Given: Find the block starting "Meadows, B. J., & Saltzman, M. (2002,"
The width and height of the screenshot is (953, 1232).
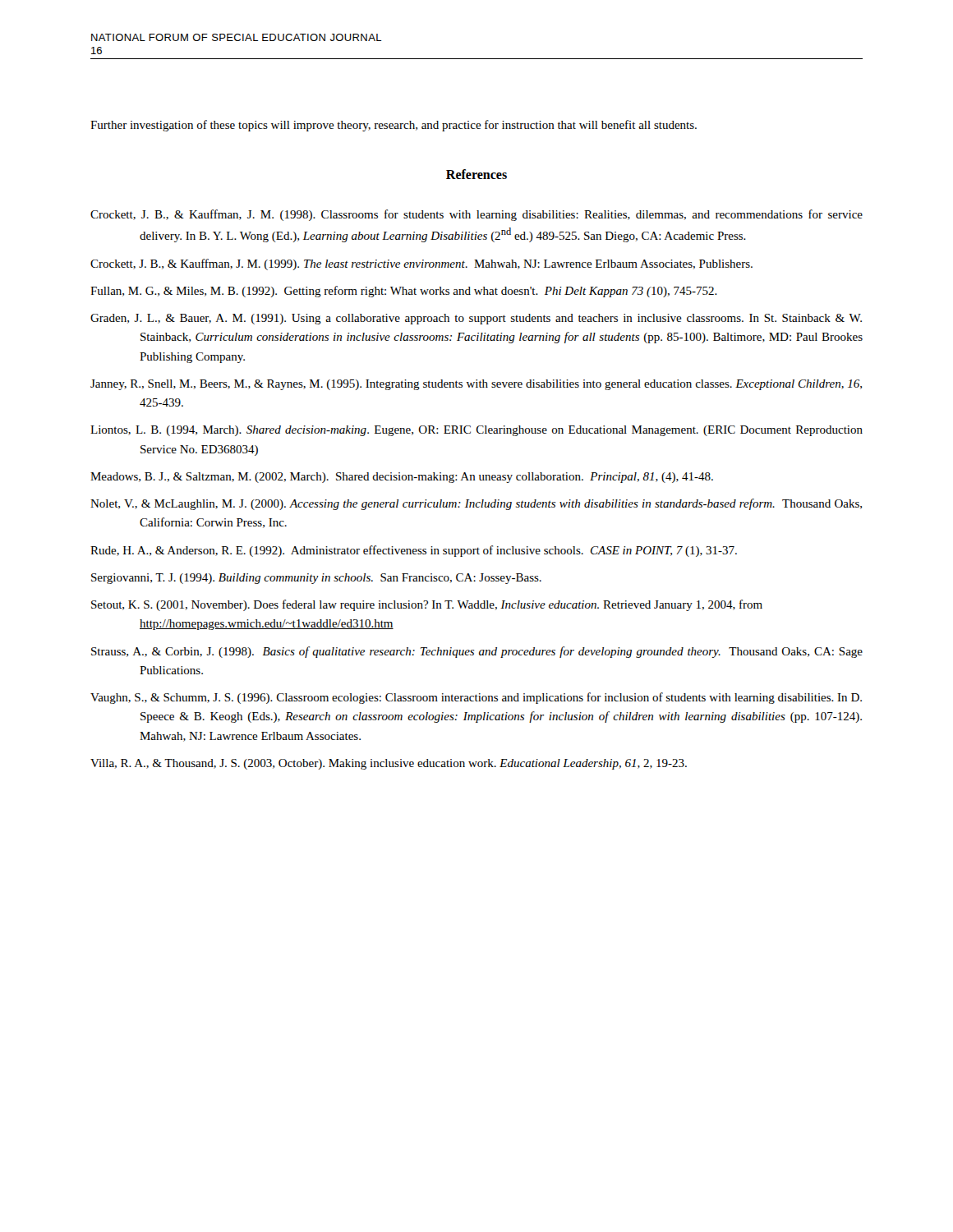Looking at the screenshot, I should (402, 476).
